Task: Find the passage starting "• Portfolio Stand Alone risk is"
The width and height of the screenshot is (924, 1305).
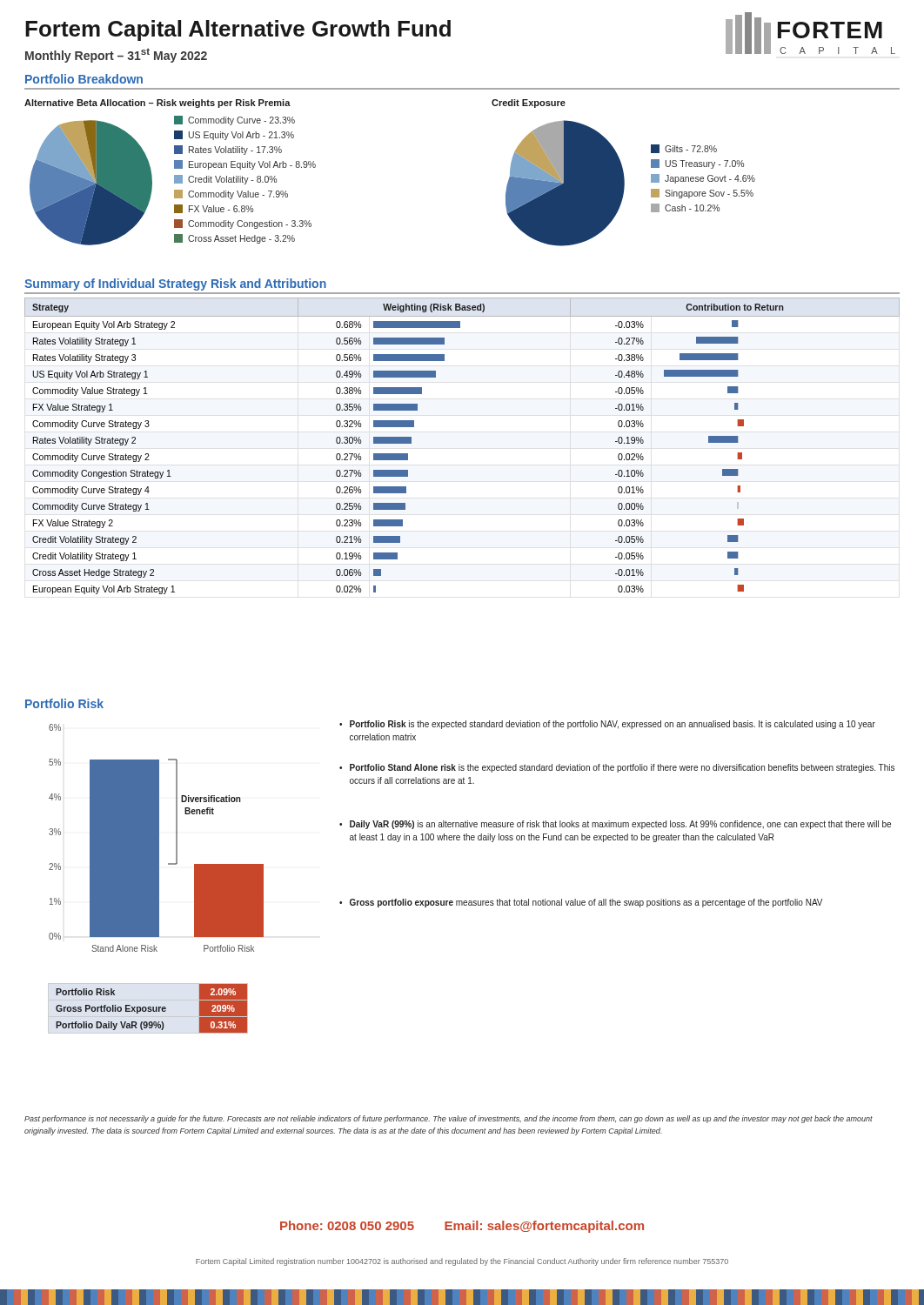Action: [619, 774]
